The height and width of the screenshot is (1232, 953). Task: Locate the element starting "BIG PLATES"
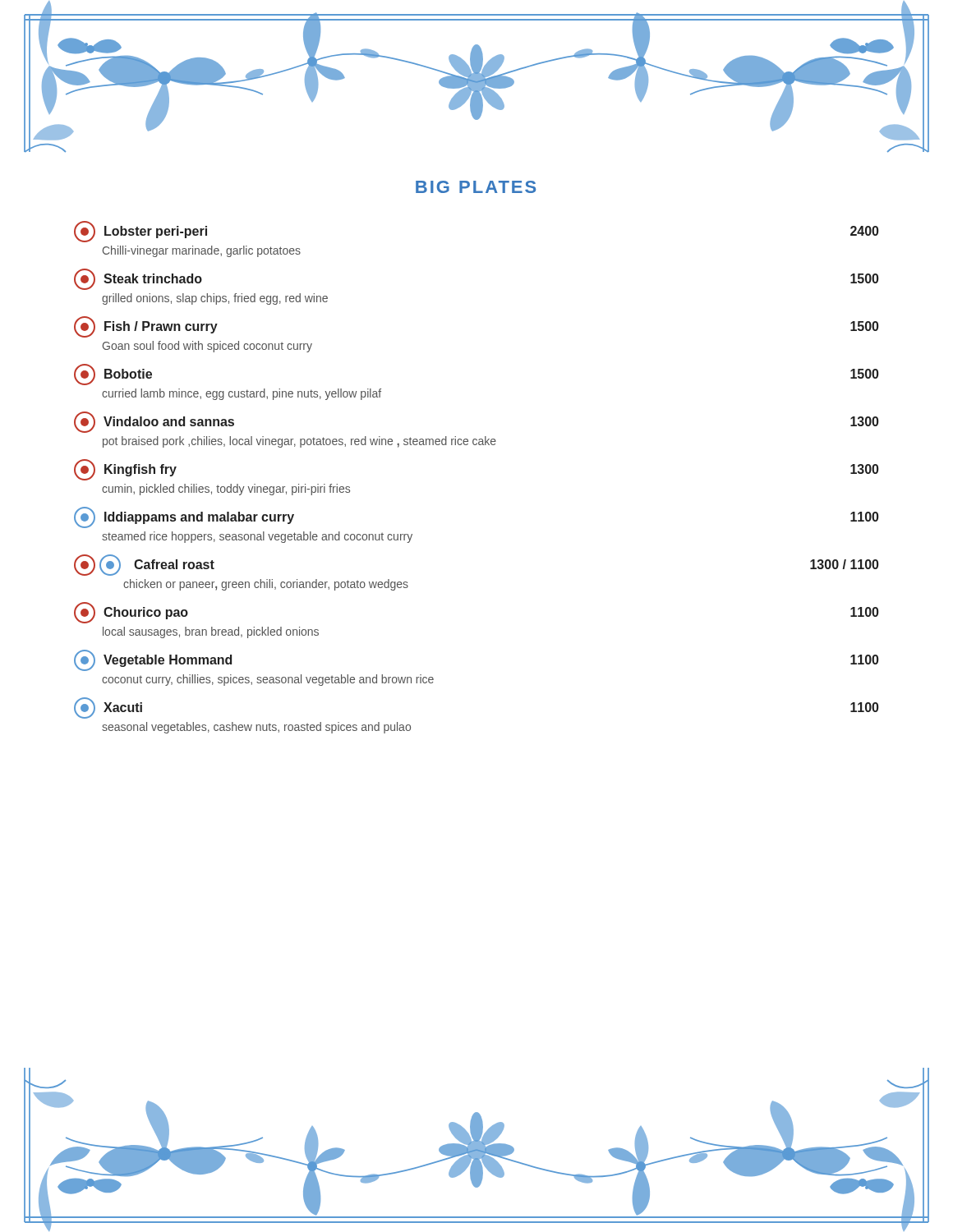[476, 187]
